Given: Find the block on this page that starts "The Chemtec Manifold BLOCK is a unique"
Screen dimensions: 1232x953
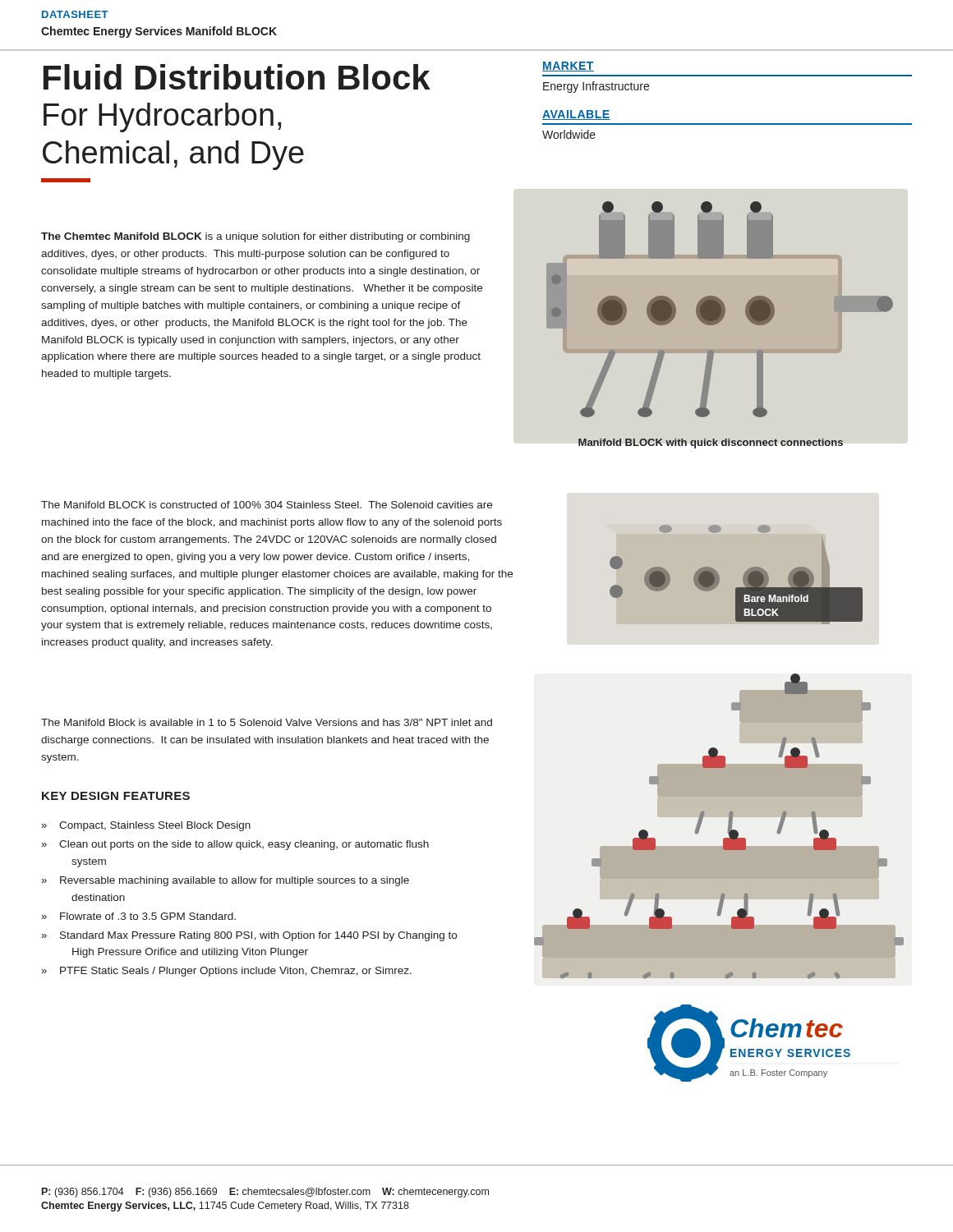Looking at the screenshot, I should tap(262, 305).
